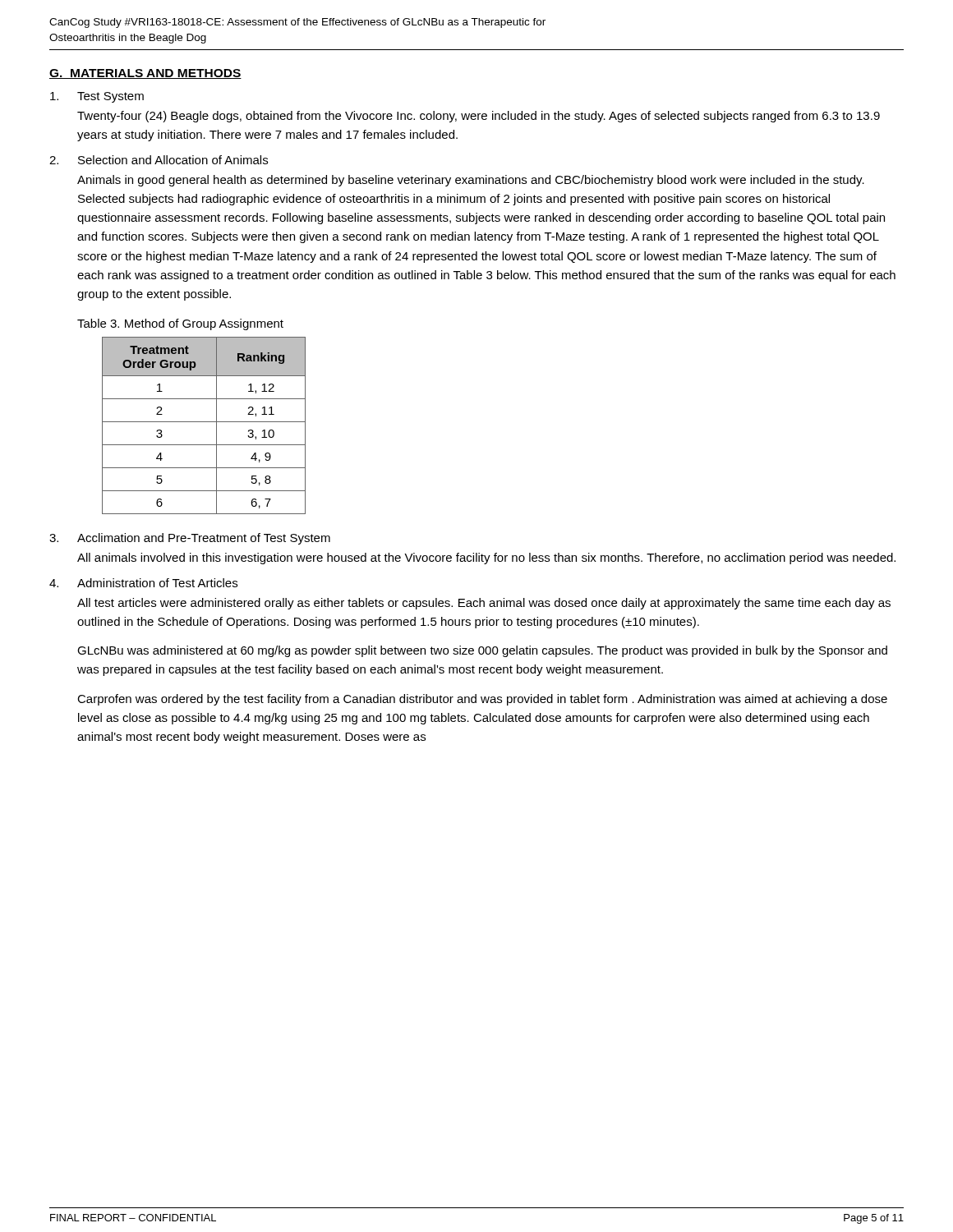
Task: Point to the block beginning "2. Selection and Allocation of"
Action: coord(476,228)
